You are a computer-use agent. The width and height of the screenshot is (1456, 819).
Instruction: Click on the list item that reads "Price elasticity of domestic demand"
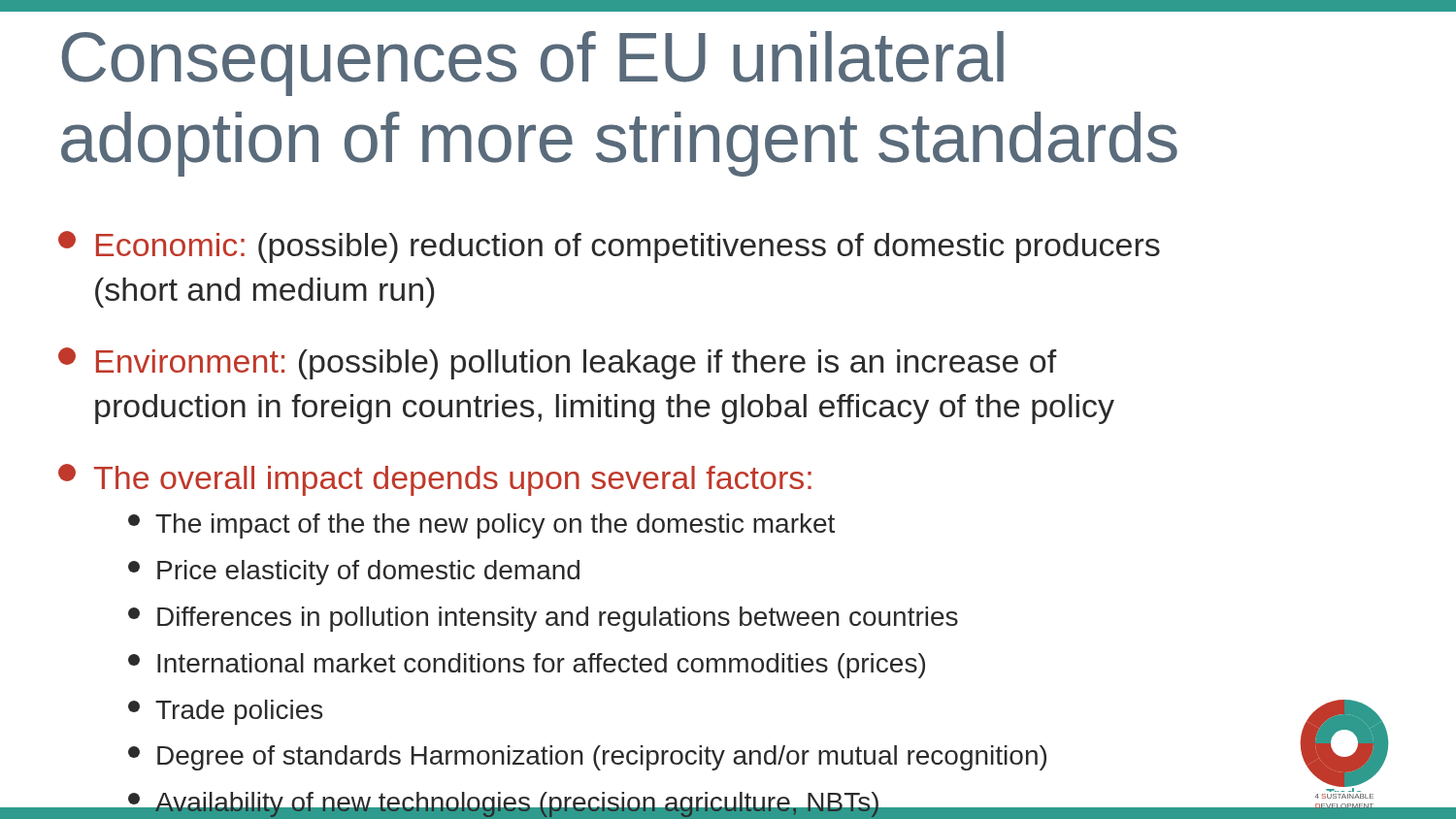pyautogui.click(x=355, y=571)
